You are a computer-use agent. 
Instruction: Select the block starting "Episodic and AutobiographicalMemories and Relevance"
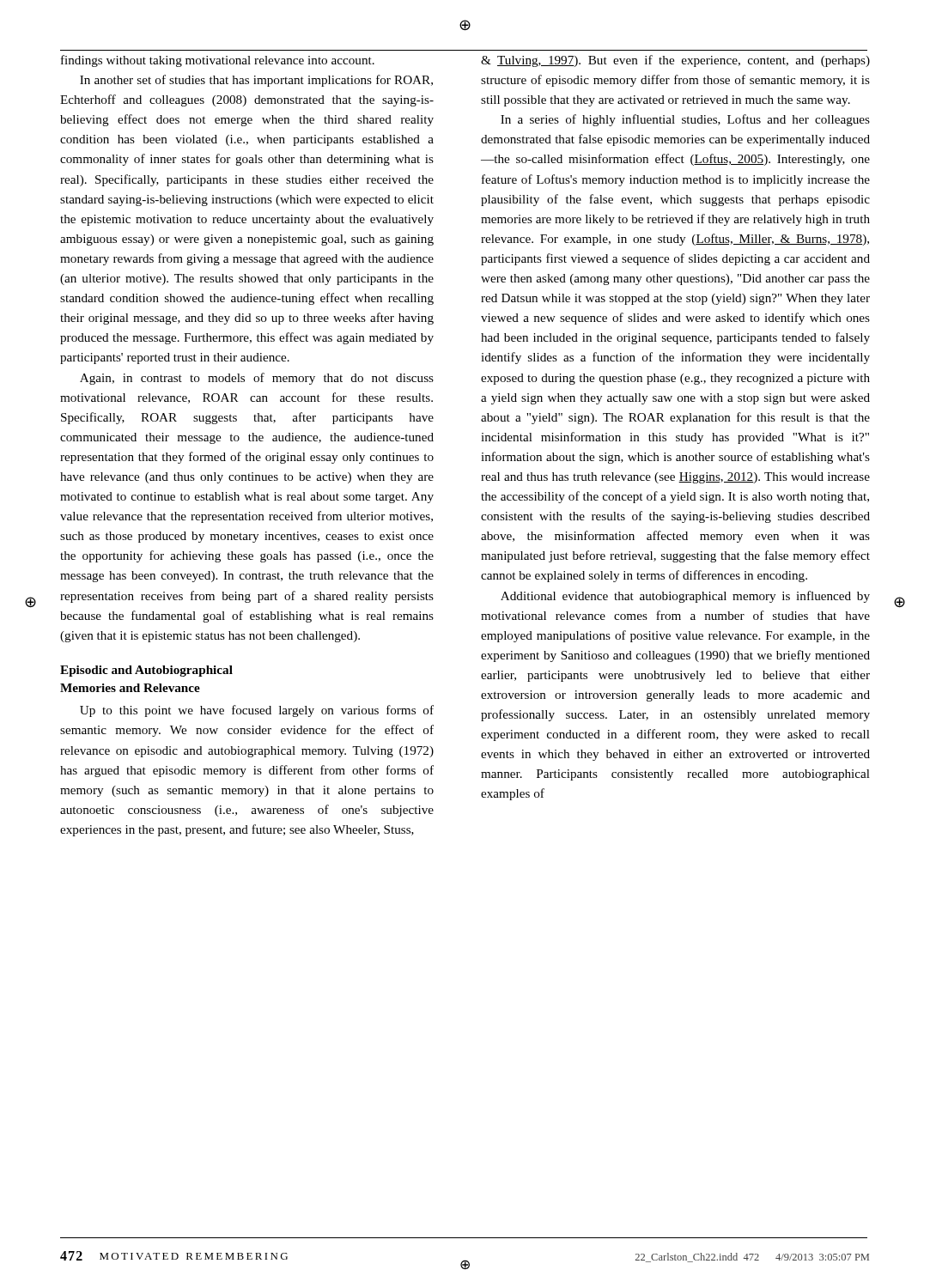tap(146, 678)
